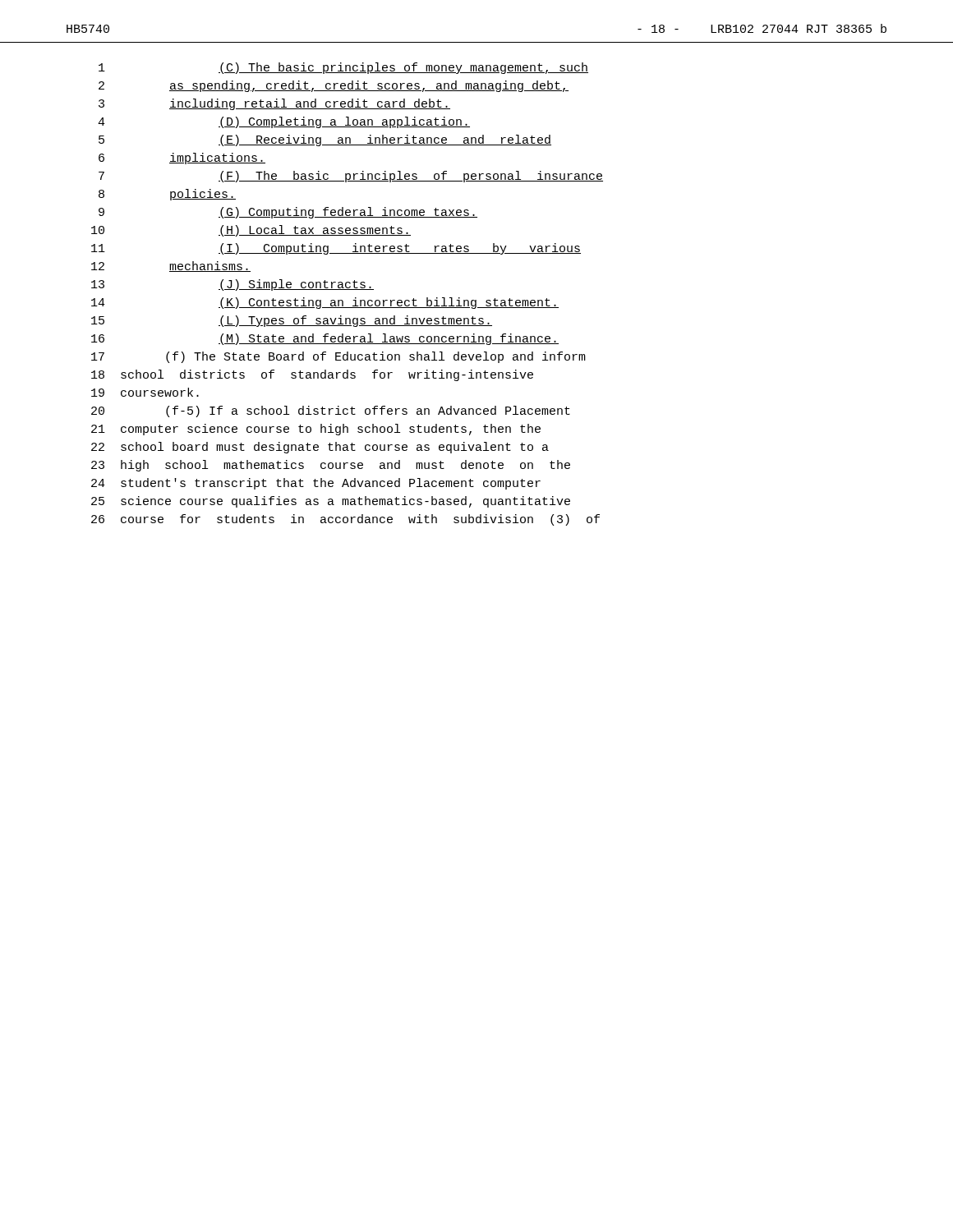Click on the text block that says "24 student's transcript that the"
This screenshot has height=1232, width=953.
(x=476, y=484)
